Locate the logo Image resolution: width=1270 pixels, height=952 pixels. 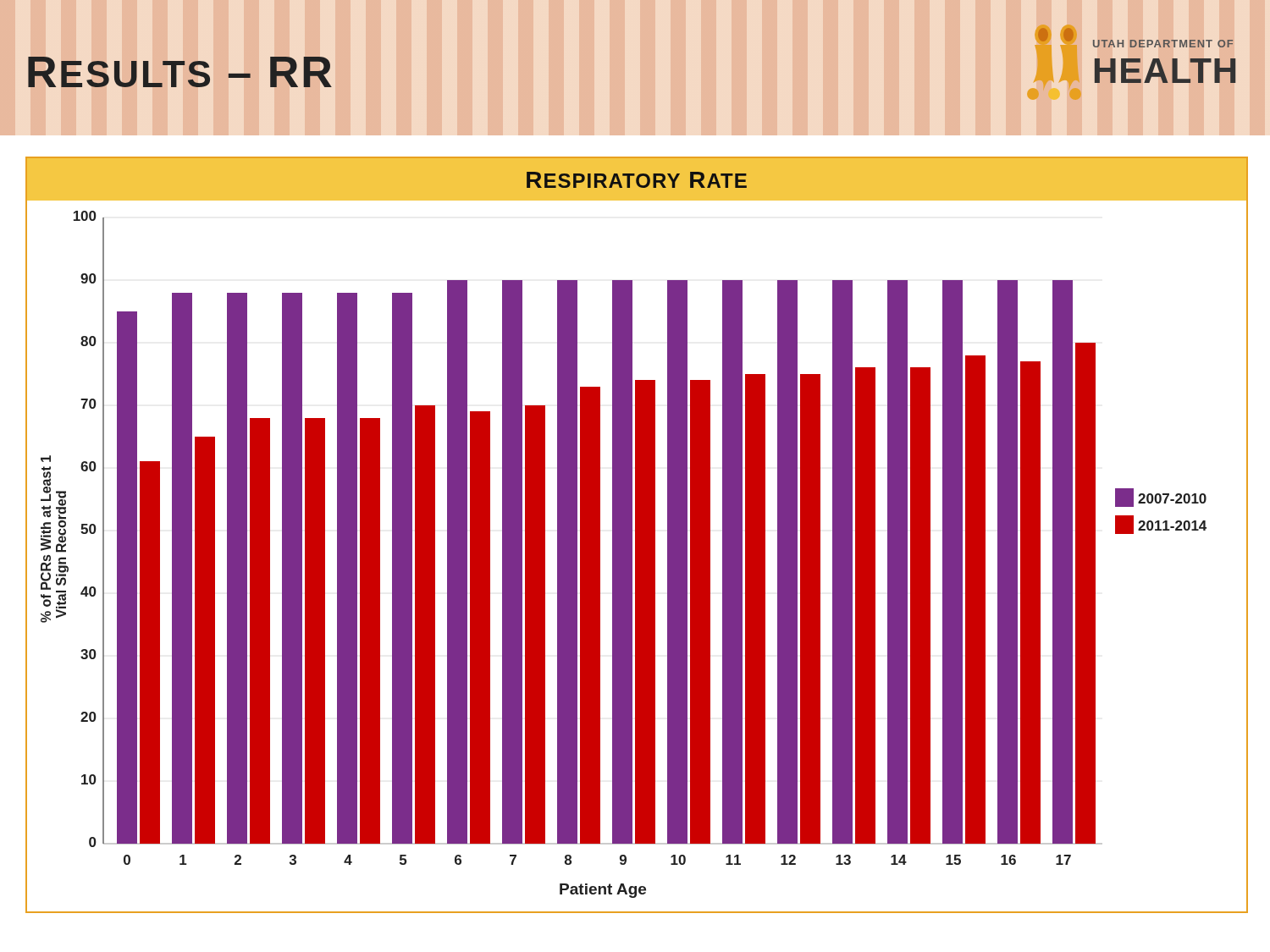(x=1126, y=62)
